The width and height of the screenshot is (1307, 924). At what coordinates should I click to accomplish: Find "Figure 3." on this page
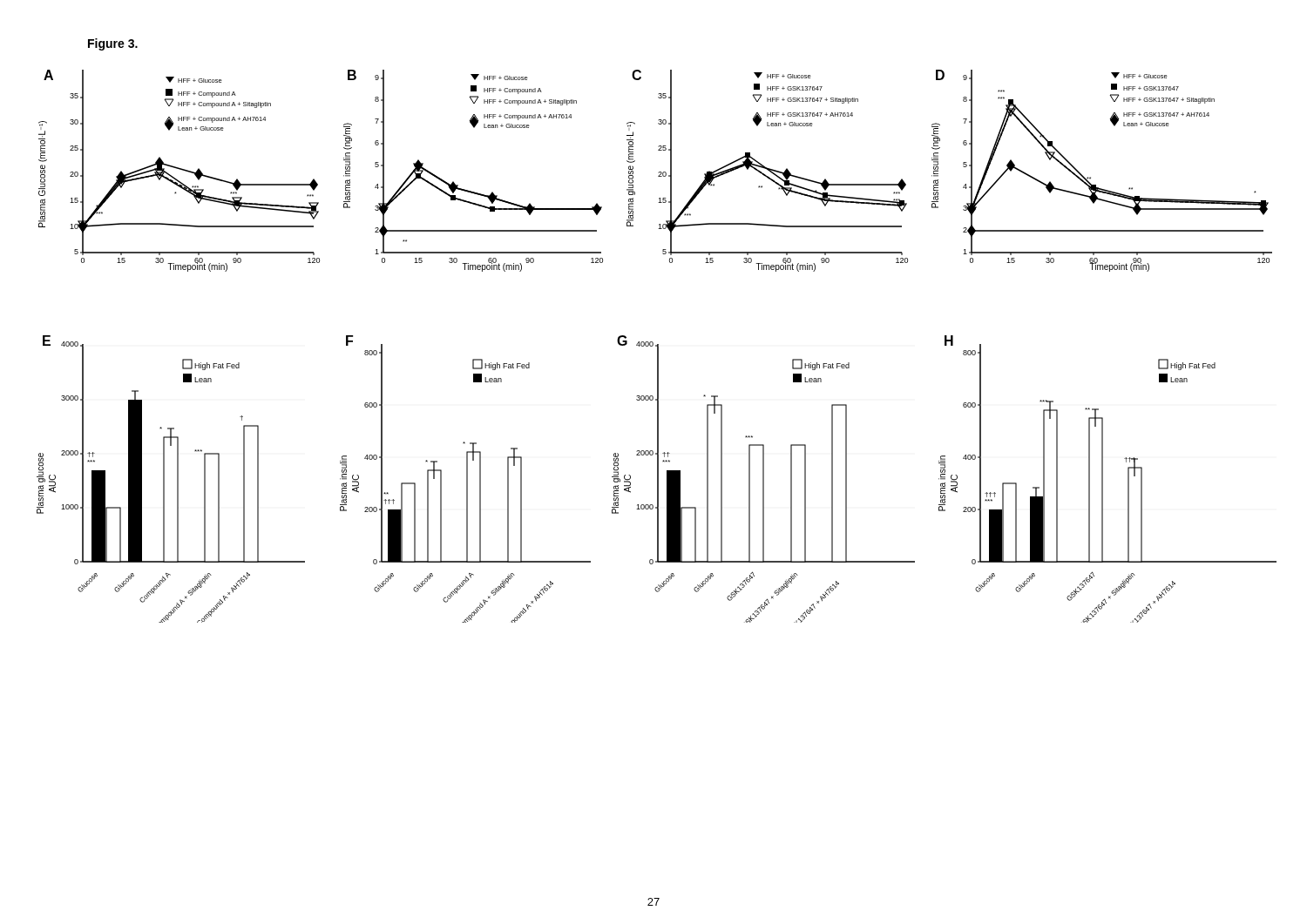(x=113, y=44)
